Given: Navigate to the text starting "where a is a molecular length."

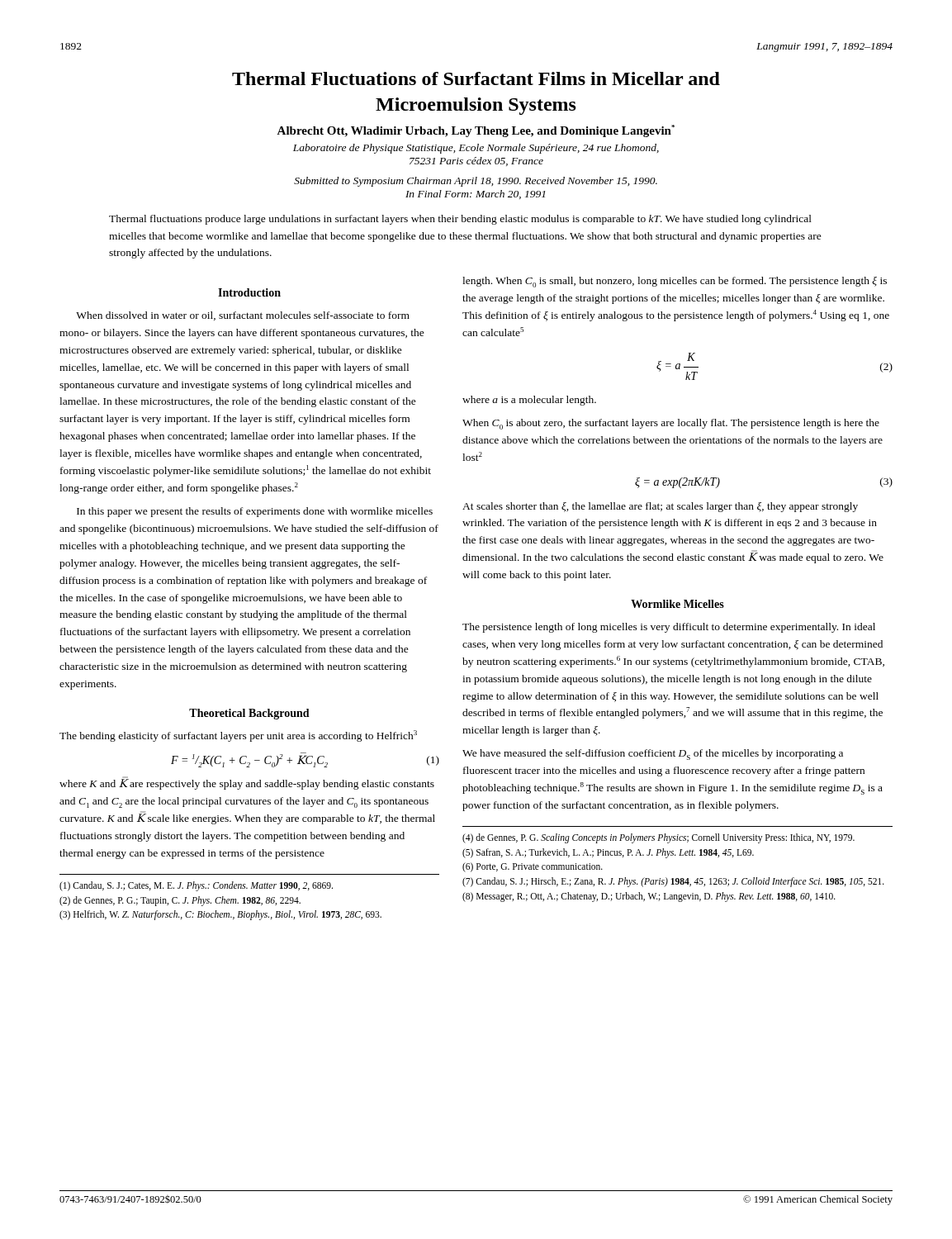Looking at the screenshot, I should (x=529, y=401).
